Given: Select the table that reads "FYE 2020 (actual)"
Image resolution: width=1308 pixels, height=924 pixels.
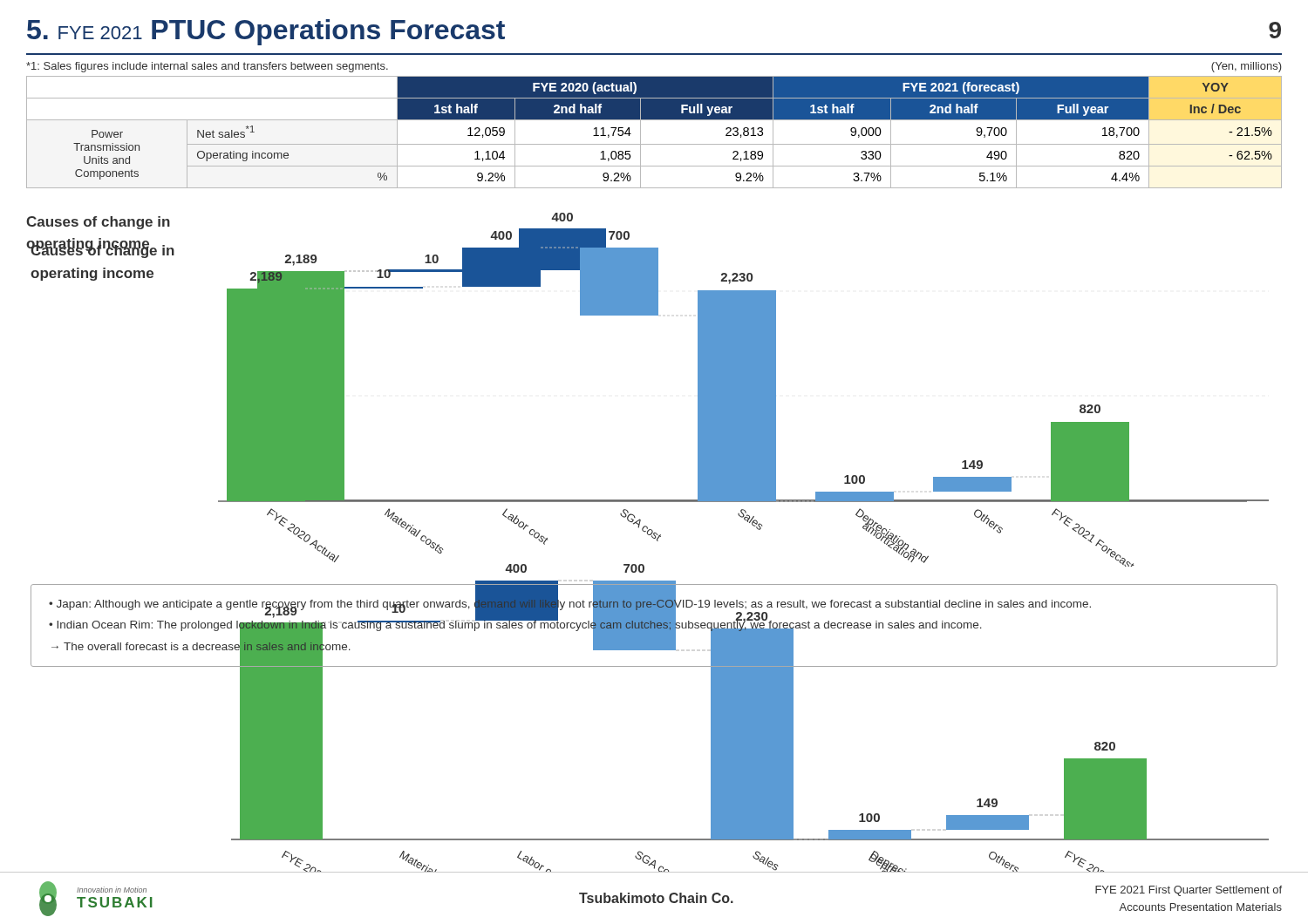Looking at the screenshot, I should tap(654, 132).
